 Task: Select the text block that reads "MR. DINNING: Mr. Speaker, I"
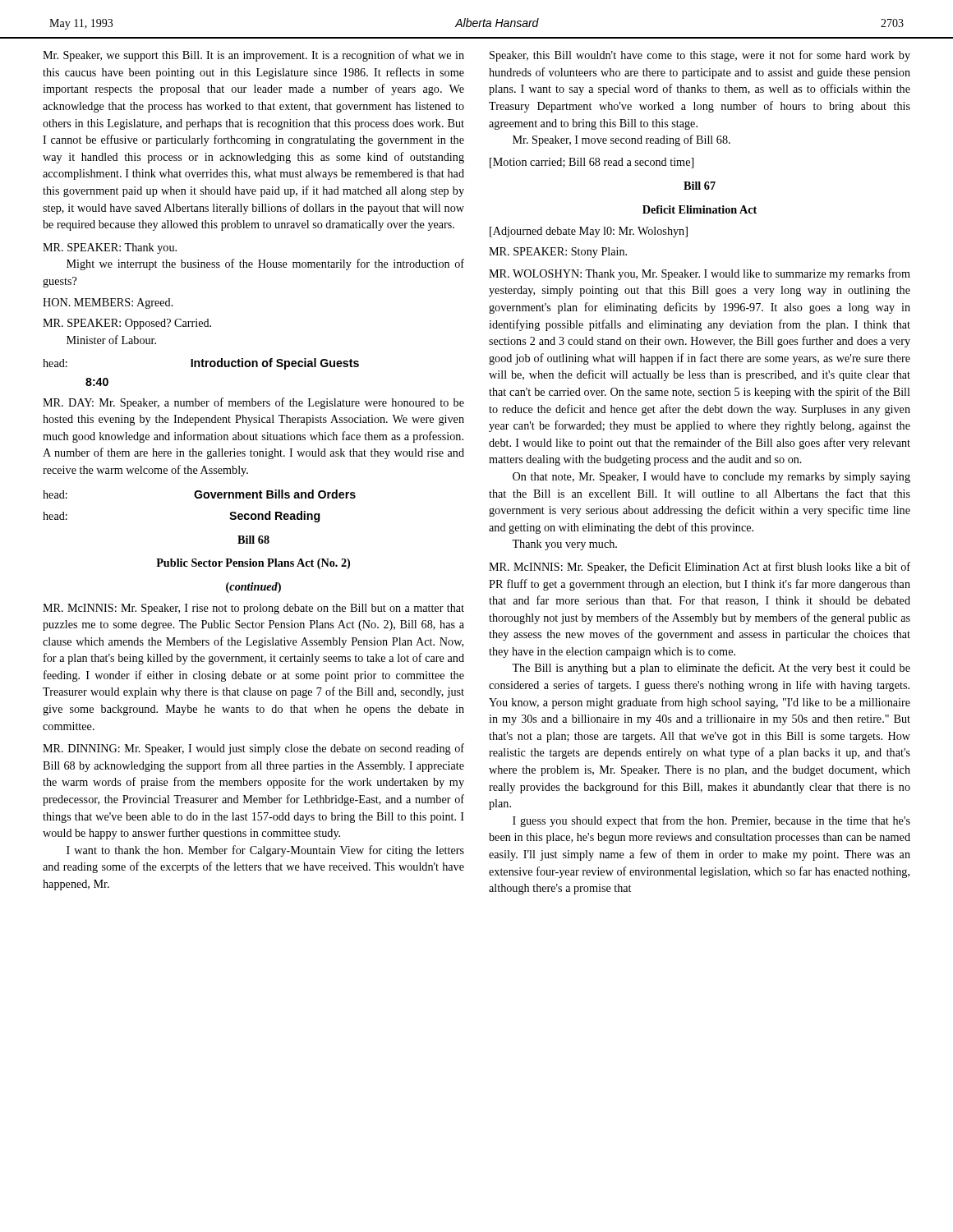click(x=253, y=816)
